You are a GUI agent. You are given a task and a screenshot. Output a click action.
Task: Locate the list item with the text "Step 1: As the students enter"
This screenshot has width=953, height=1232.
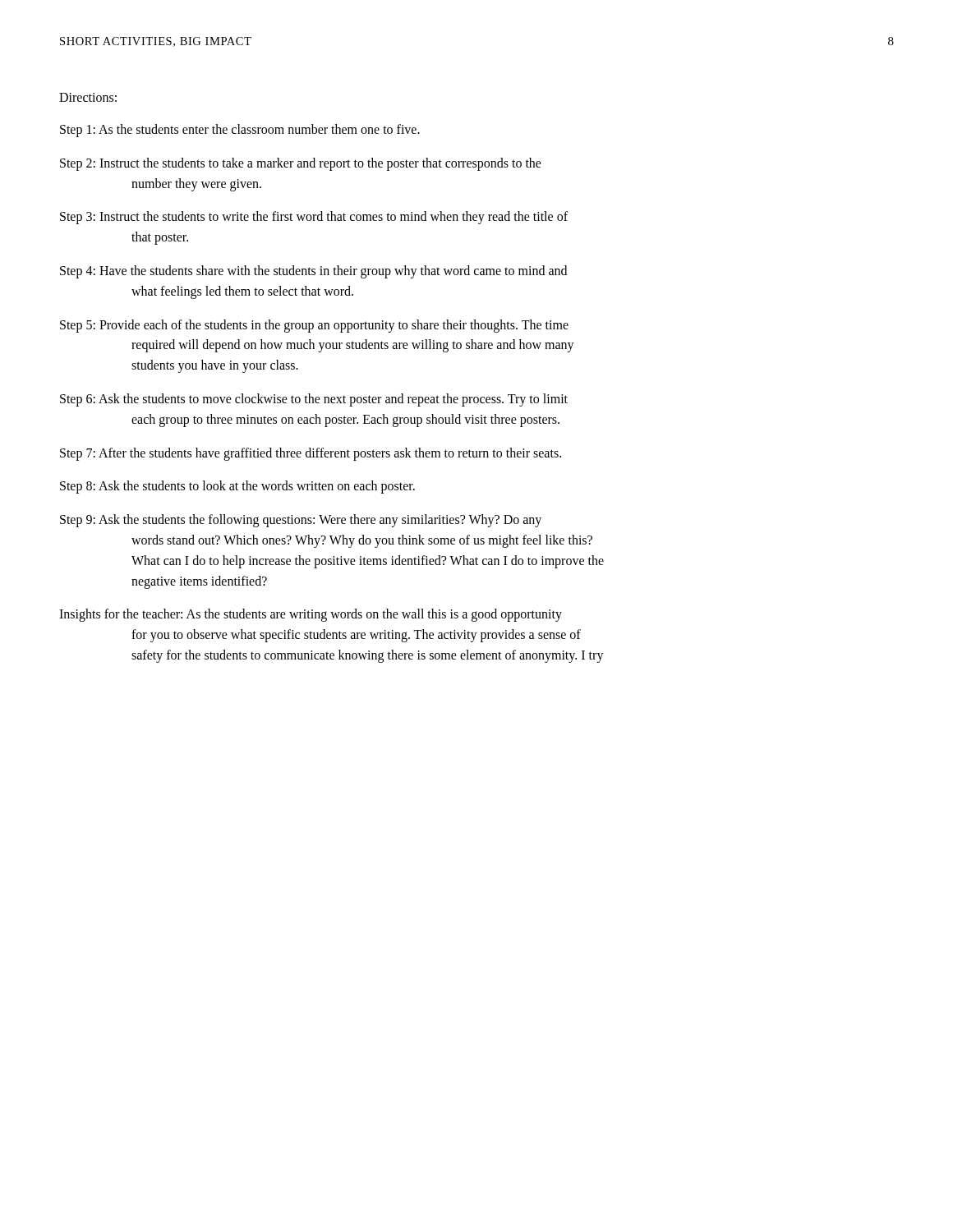pyautogui.click(x=240, y=131)
